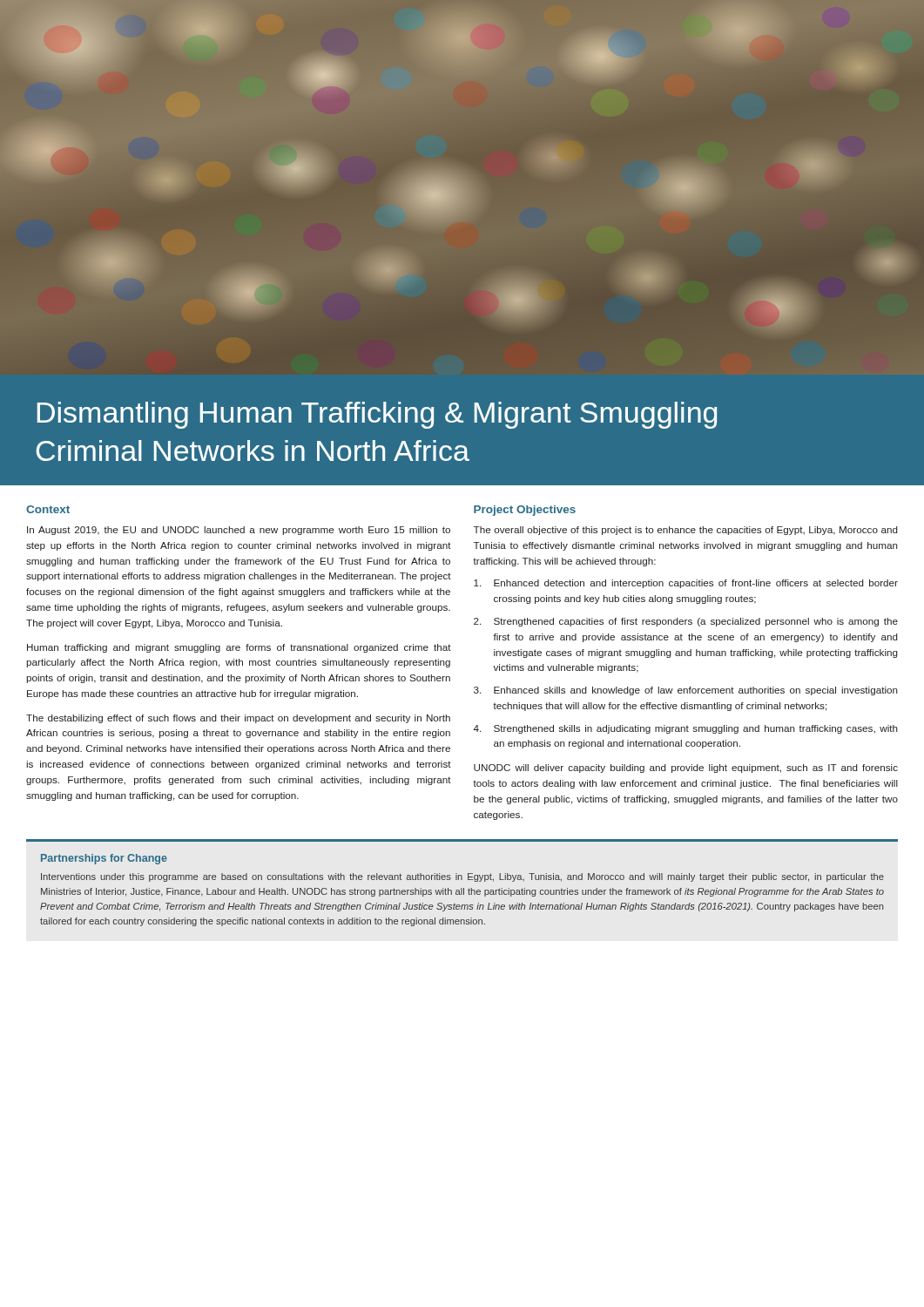Find the text block that reads "Partnerships for Change Interventions under"
The image size is (924, 1307).
point(462,891)
